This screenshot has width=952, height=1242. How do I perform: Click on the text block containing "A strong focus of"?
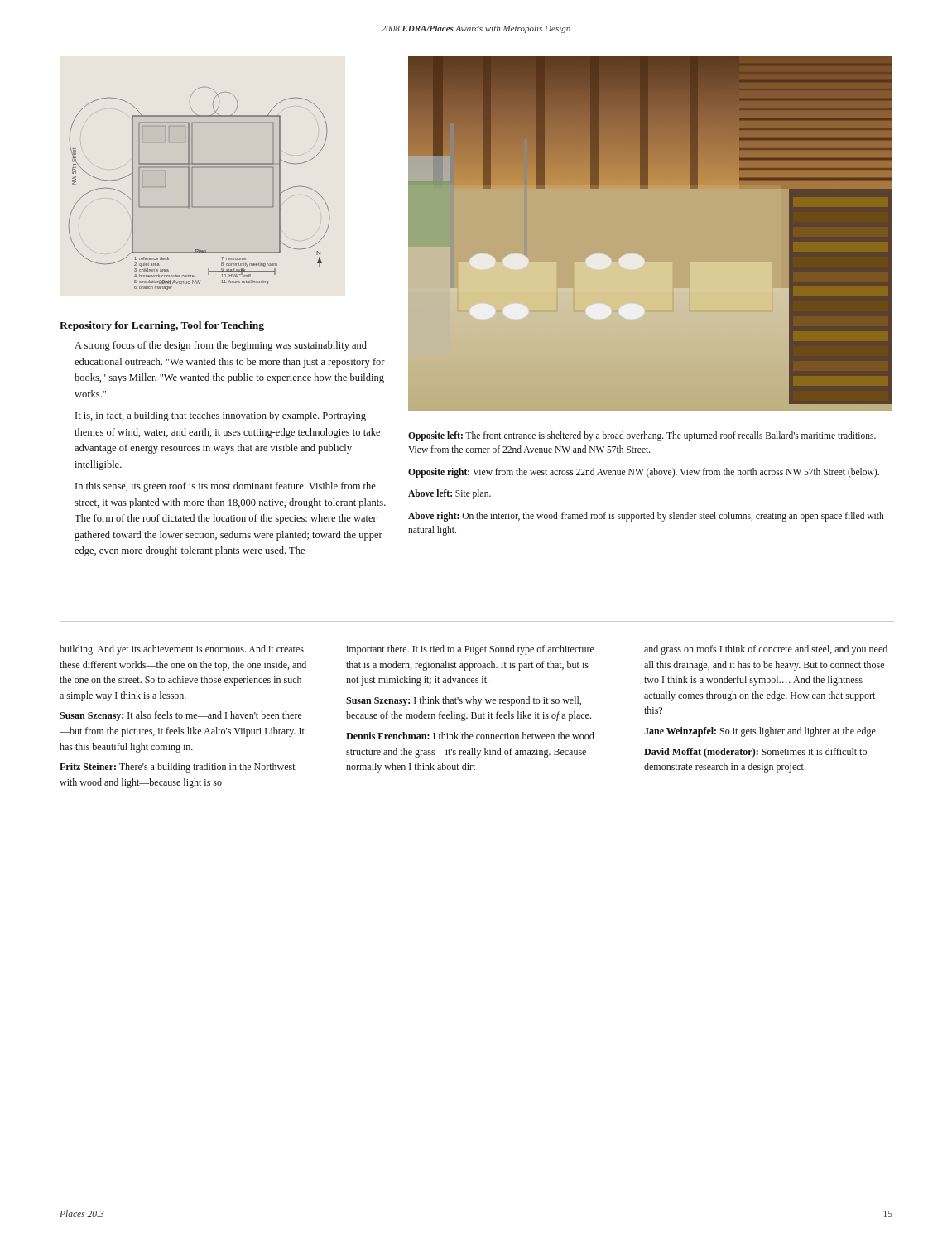pos(231,449)
